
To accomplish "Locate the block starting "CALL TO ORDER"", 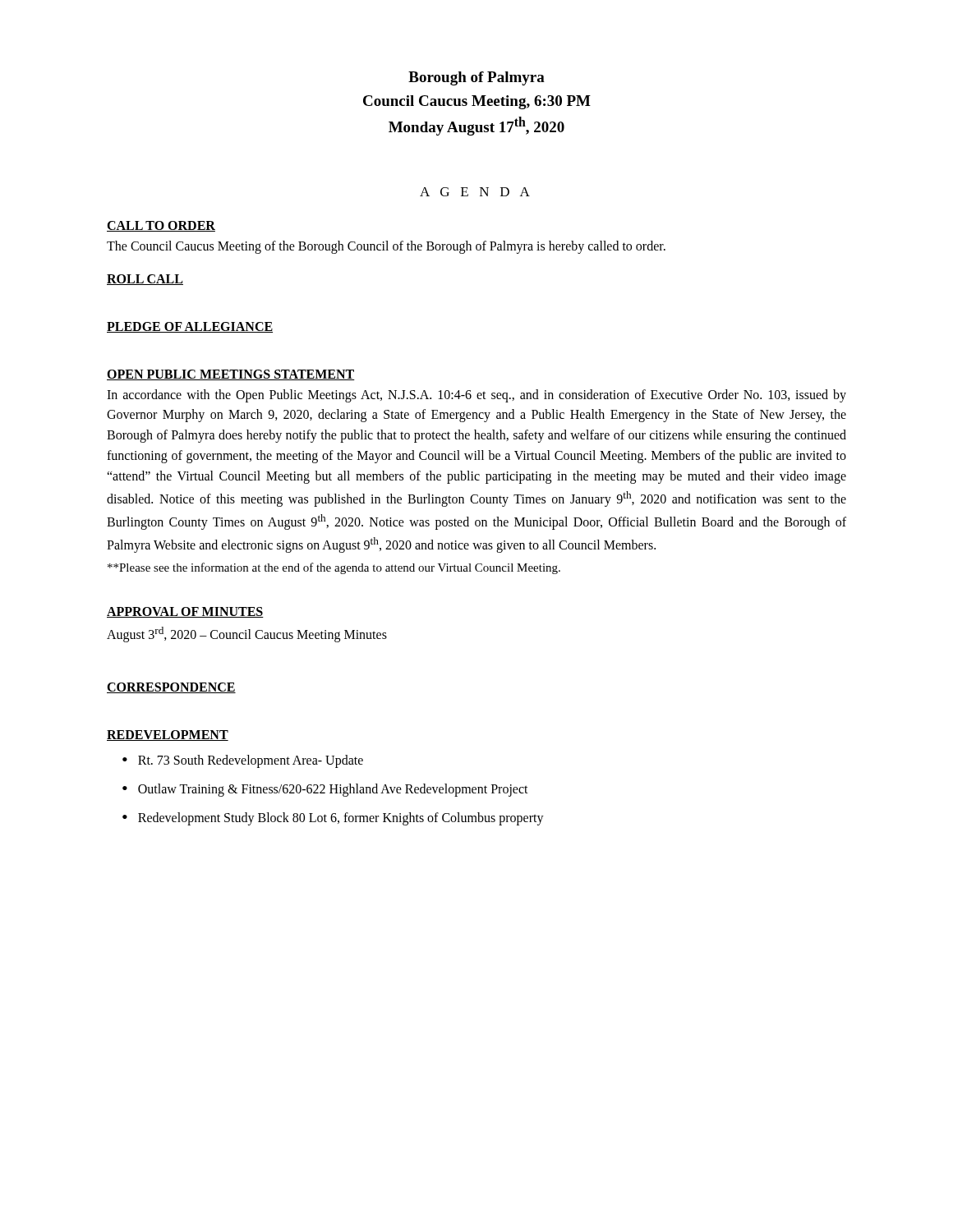I will click(x=161, y=225).
